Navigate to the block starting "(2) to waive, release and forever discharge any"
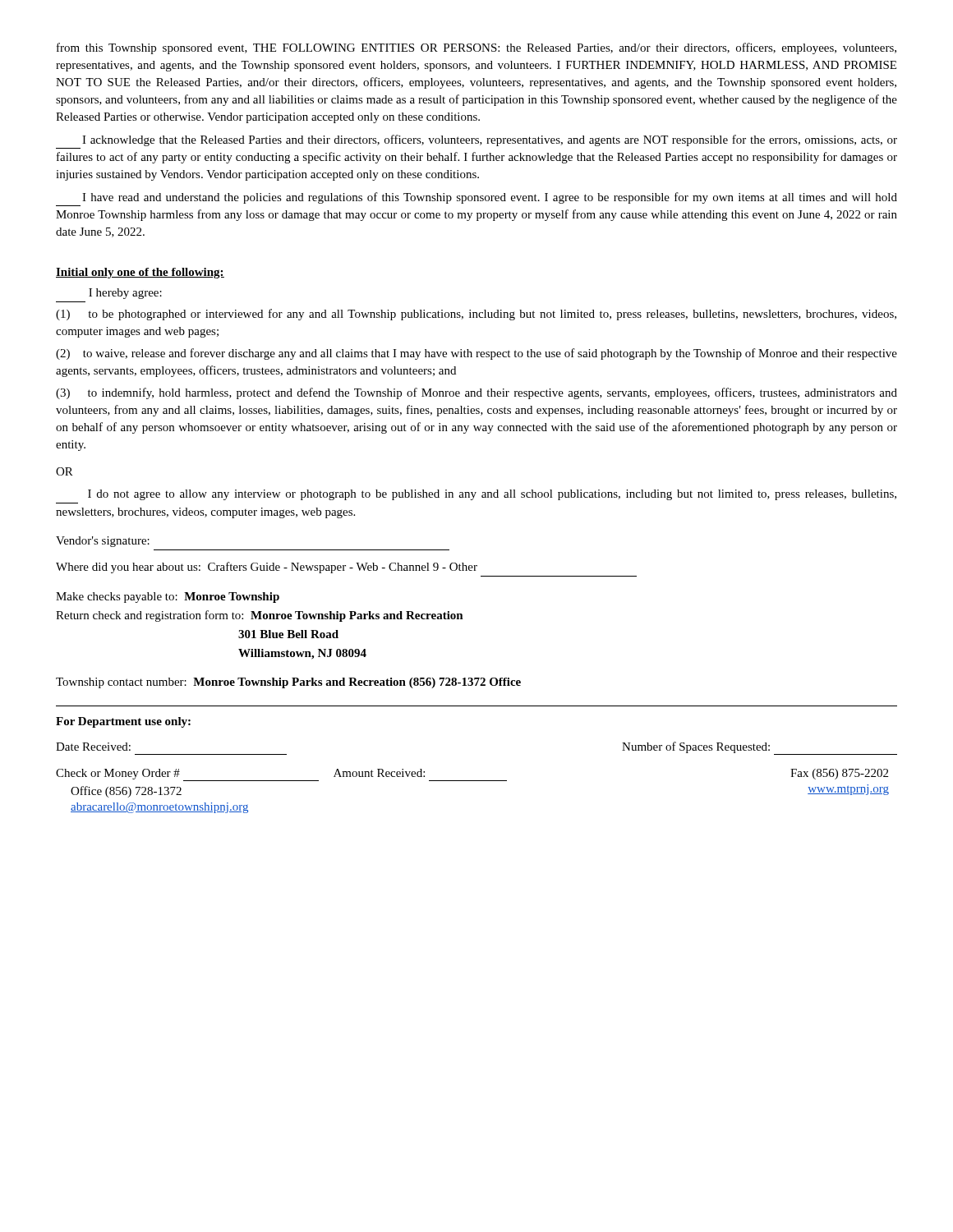The width and height of the screenshot is (953, 1232). click(476, 362)
